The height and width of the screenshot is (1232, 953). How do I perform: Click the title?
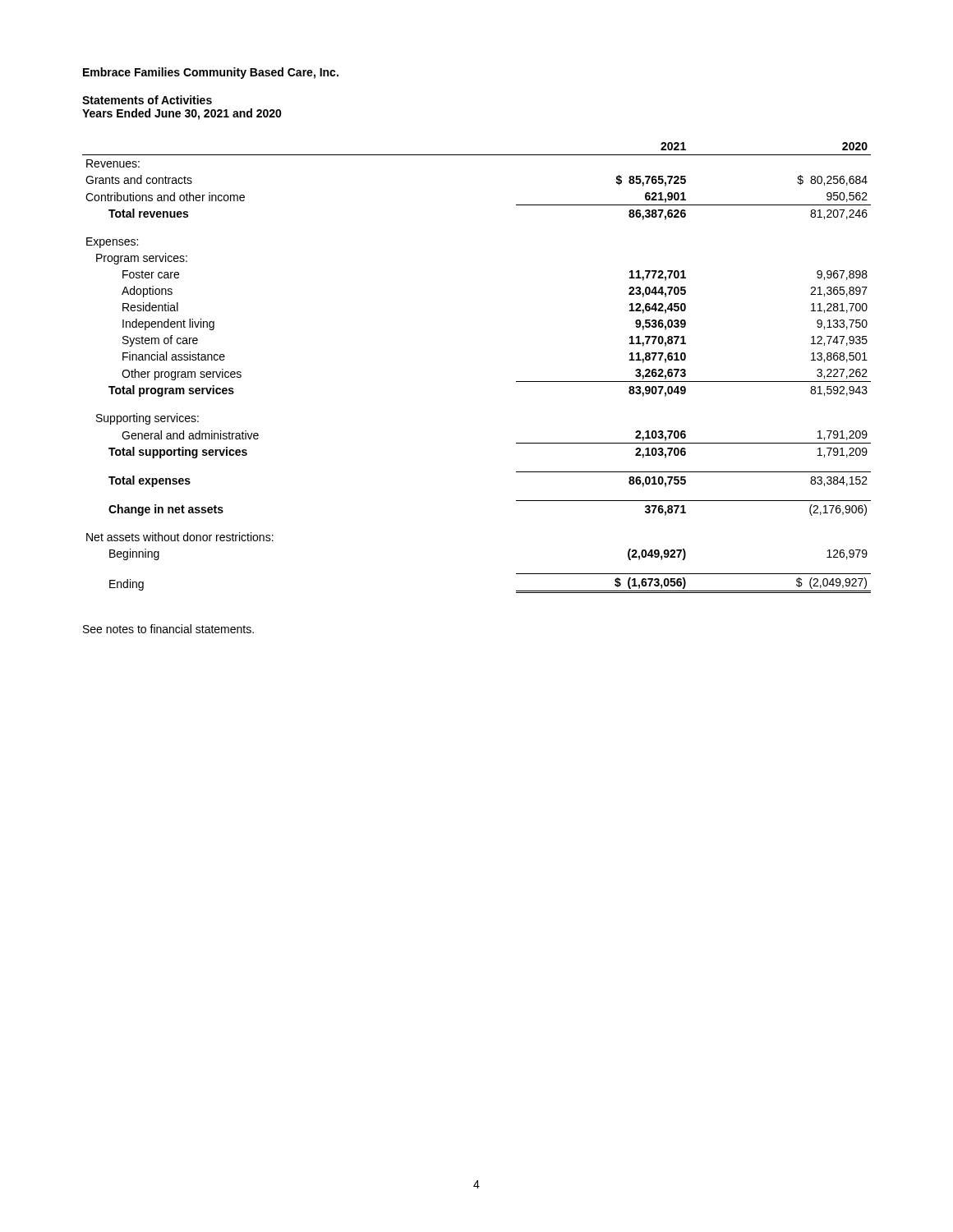point(211,72)
